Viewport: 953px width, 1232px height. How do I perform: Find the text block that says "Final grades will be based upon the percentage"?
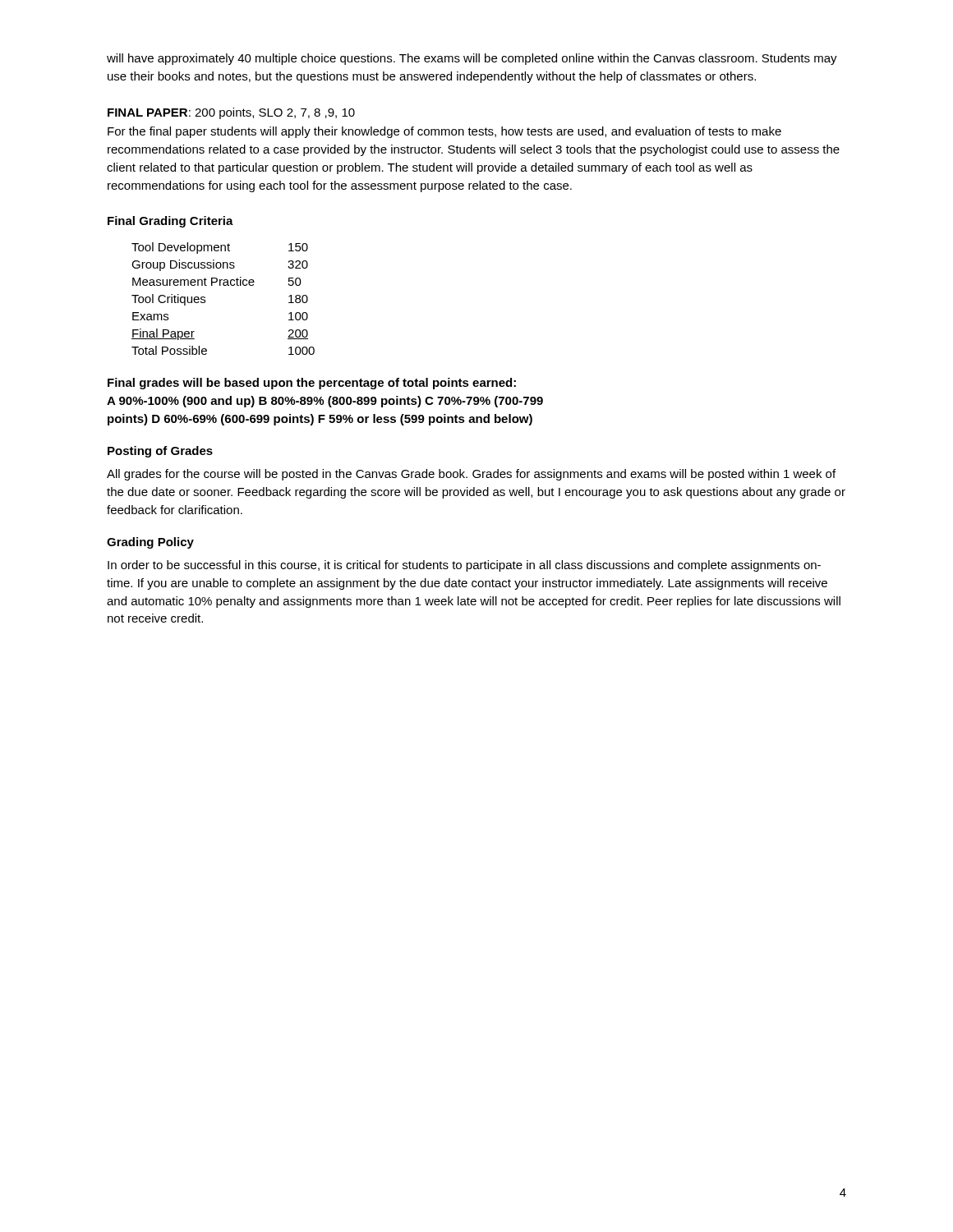(325, 400)
